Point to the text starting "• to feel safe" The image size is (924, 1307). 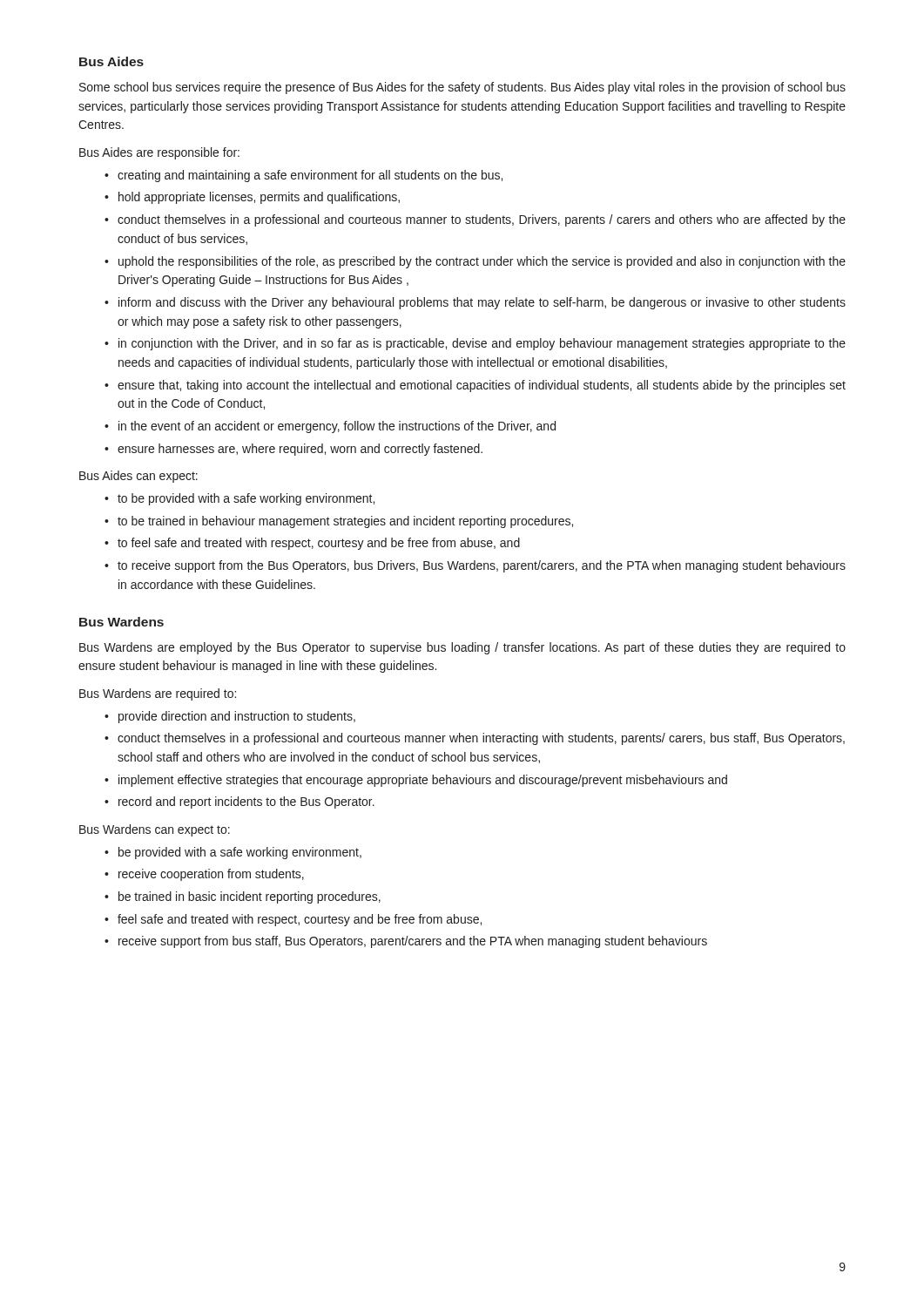tap(475, 544)
